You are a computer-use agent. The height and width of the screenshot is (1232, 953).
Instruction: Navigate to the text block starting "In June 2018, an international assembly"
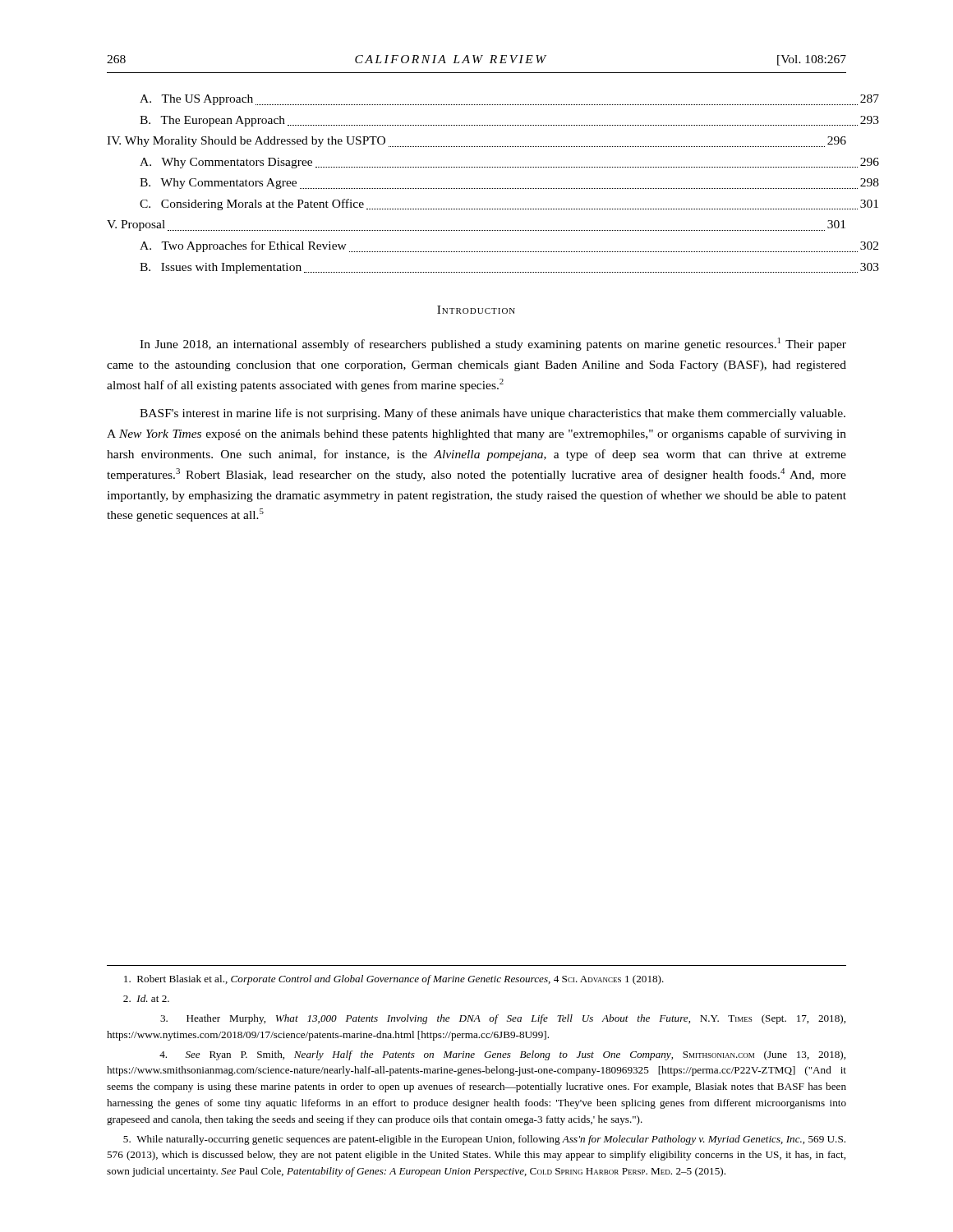tap(476, 363)
